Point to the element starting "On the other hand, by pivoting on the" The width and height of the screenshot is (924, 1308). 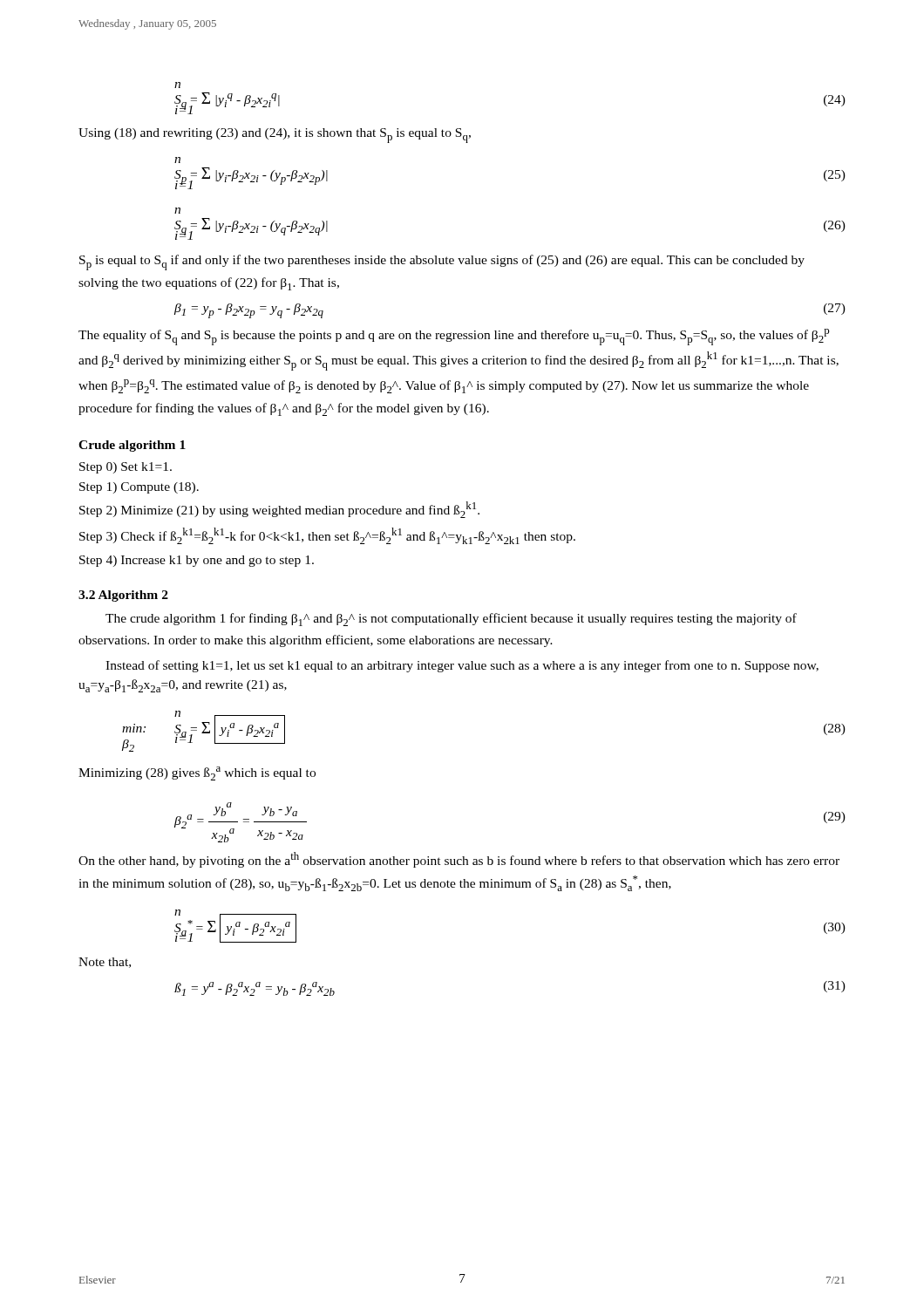tap(459, 872)
